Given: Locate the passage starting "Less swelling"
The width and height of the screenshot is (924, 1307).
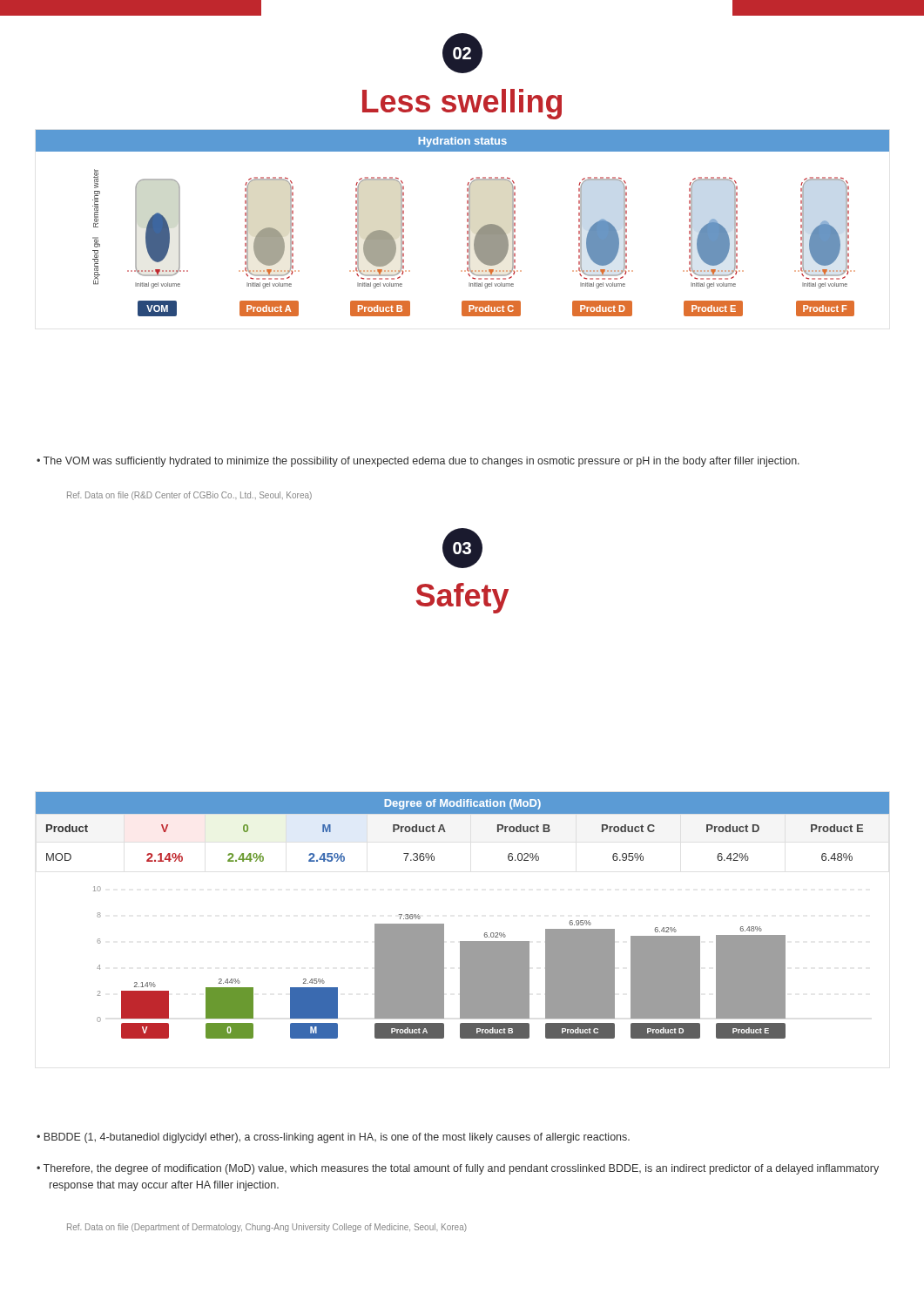Looking at the screenshot, I should tap(462, 101).
